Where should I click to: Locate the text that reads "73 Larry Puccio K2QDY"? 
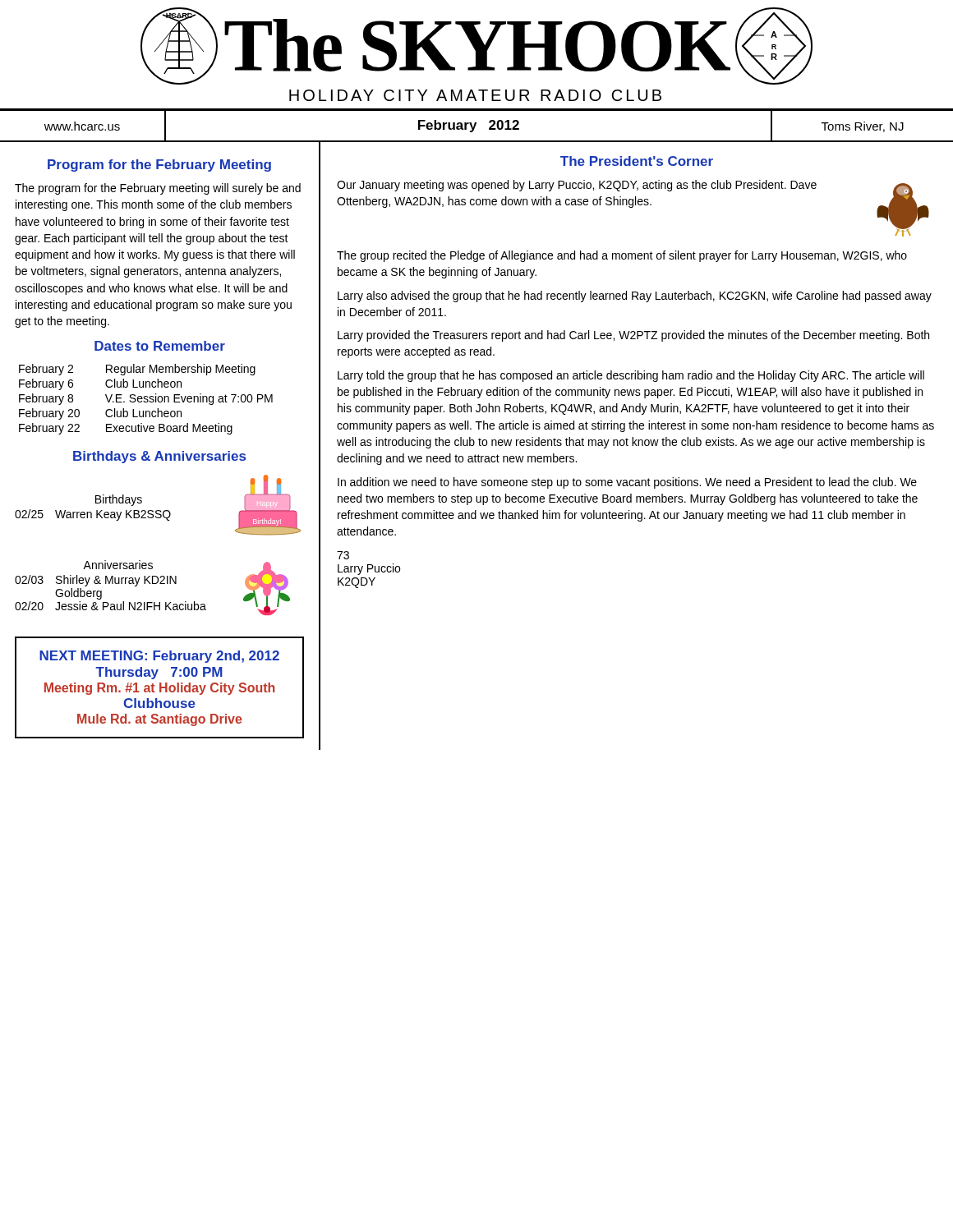click(369, 568)
